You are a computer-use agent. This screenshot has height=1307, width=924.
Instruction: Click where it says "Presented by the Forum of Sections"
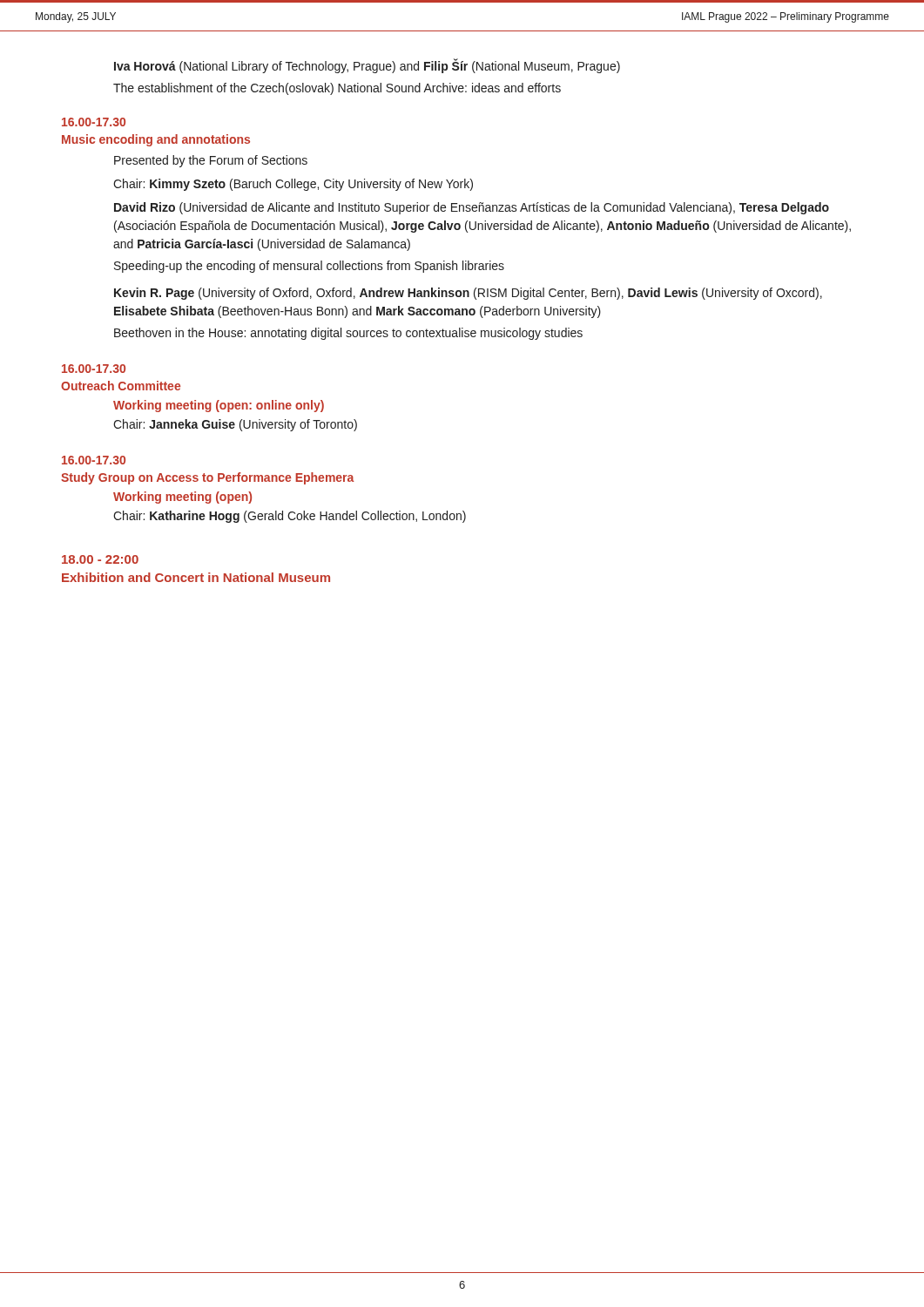[x=211, y=161]
